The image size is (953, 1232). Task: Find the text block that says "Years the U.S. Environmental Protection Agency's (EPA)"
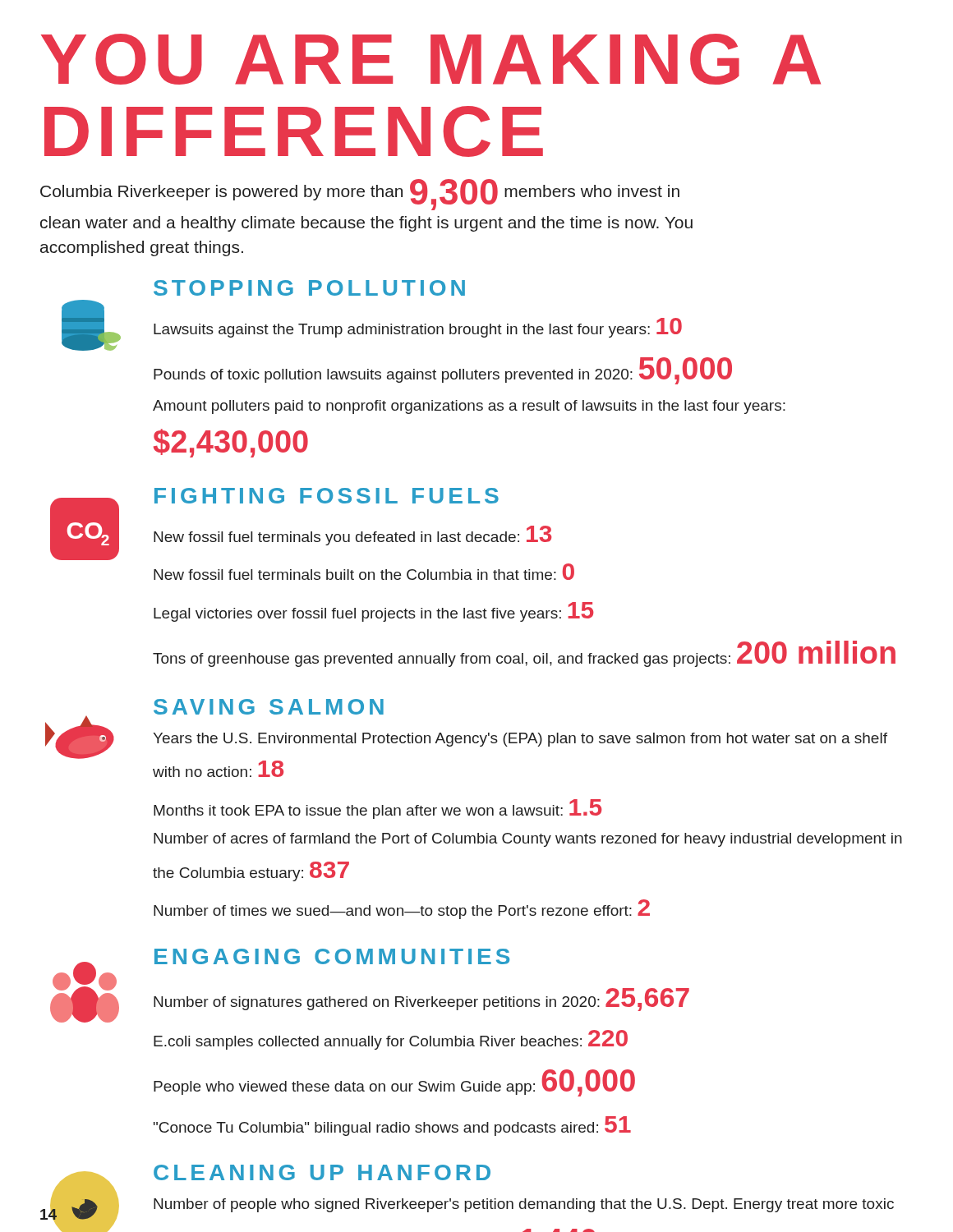tap(533, 827)
